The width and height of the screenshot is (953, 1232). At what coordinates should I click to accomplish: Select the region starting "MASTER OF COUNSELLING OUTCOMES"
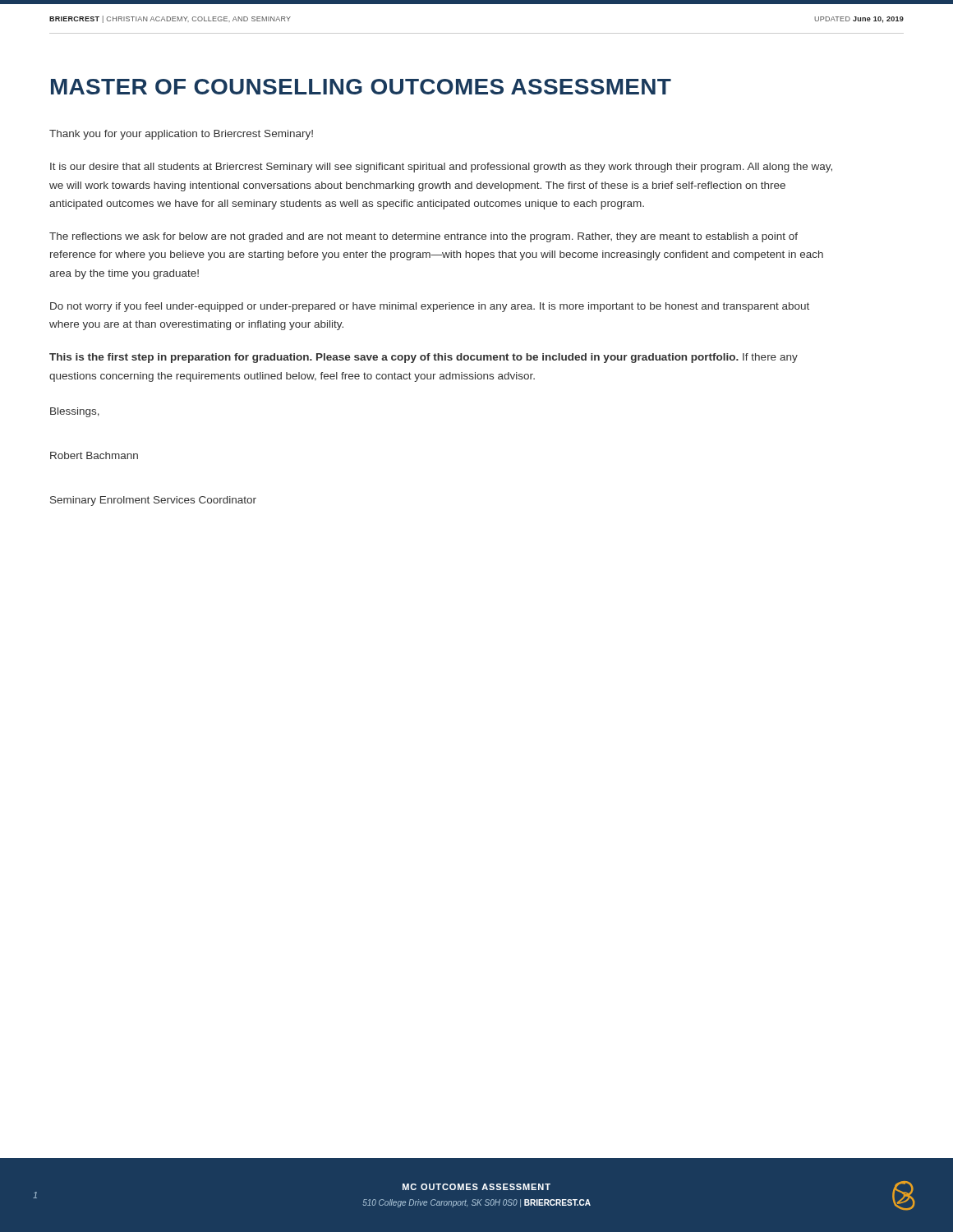(x=360, y=87)
